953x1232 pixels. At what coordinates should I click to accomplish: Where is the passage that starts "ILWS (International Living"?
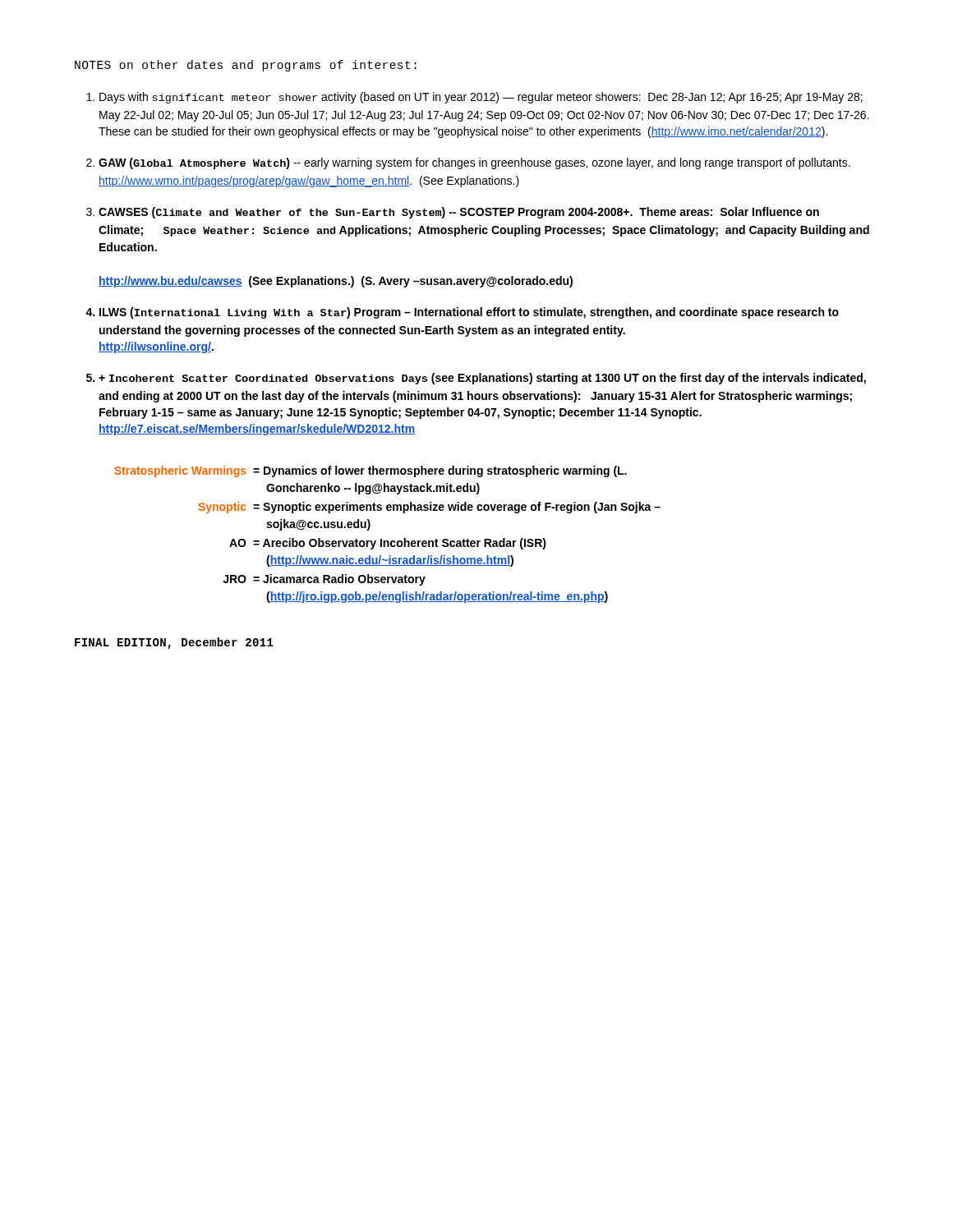pos(469,329)
